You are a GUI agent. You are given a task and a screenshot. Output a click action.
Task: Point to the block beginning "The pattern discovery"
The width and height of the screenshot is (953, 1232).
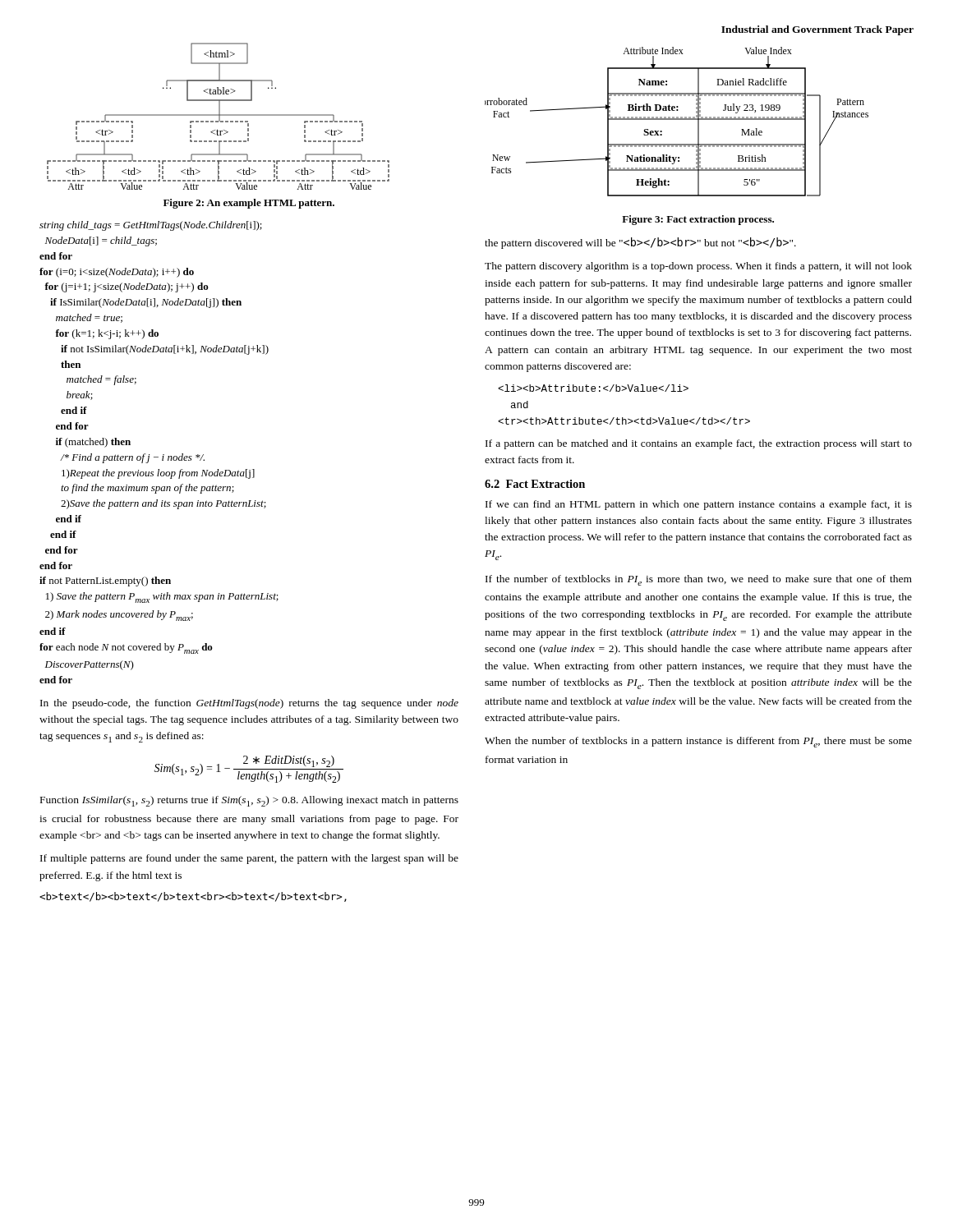pos(698,316)
